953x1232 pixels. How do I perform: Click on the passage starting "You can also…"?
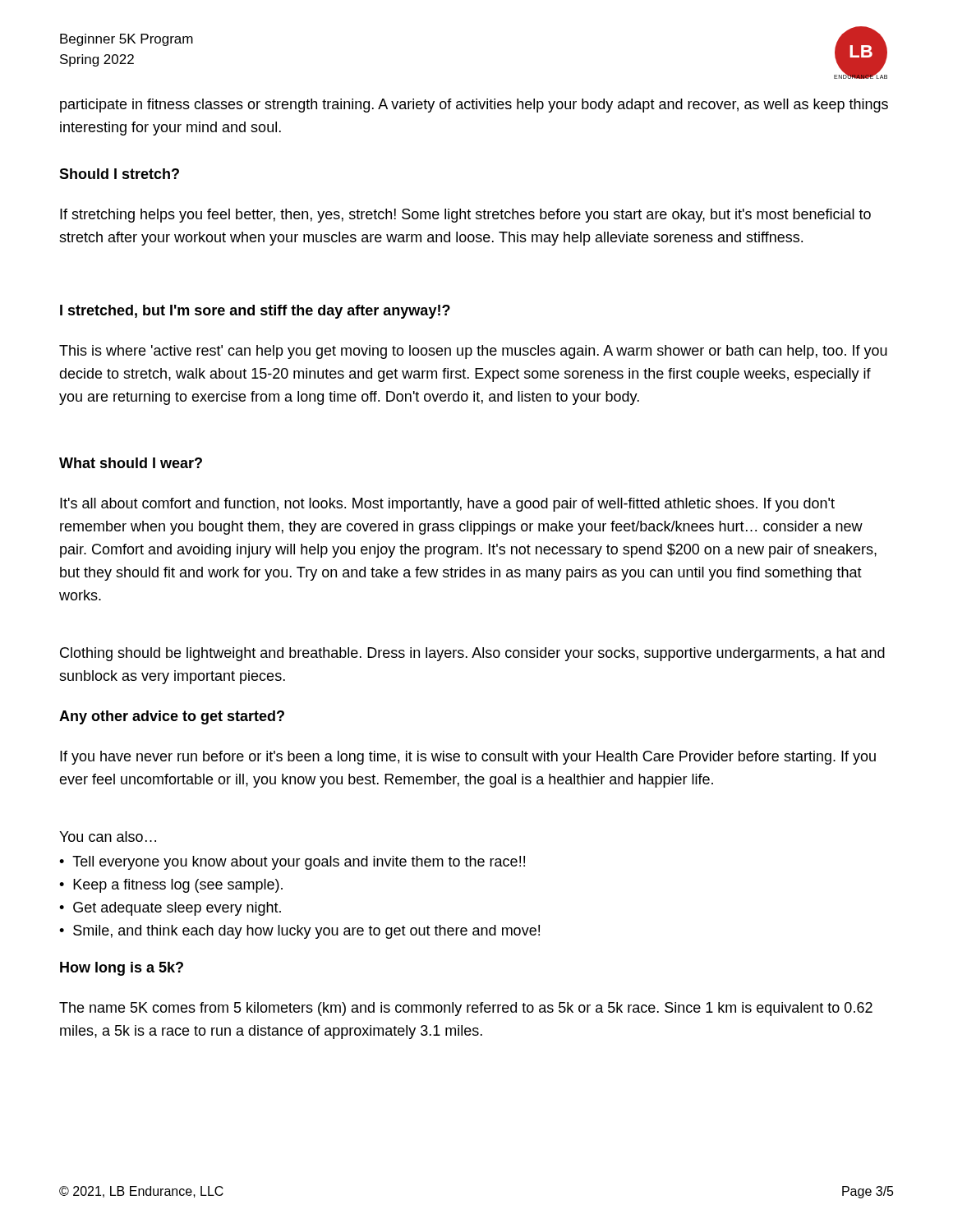click(x=109, y=837)
